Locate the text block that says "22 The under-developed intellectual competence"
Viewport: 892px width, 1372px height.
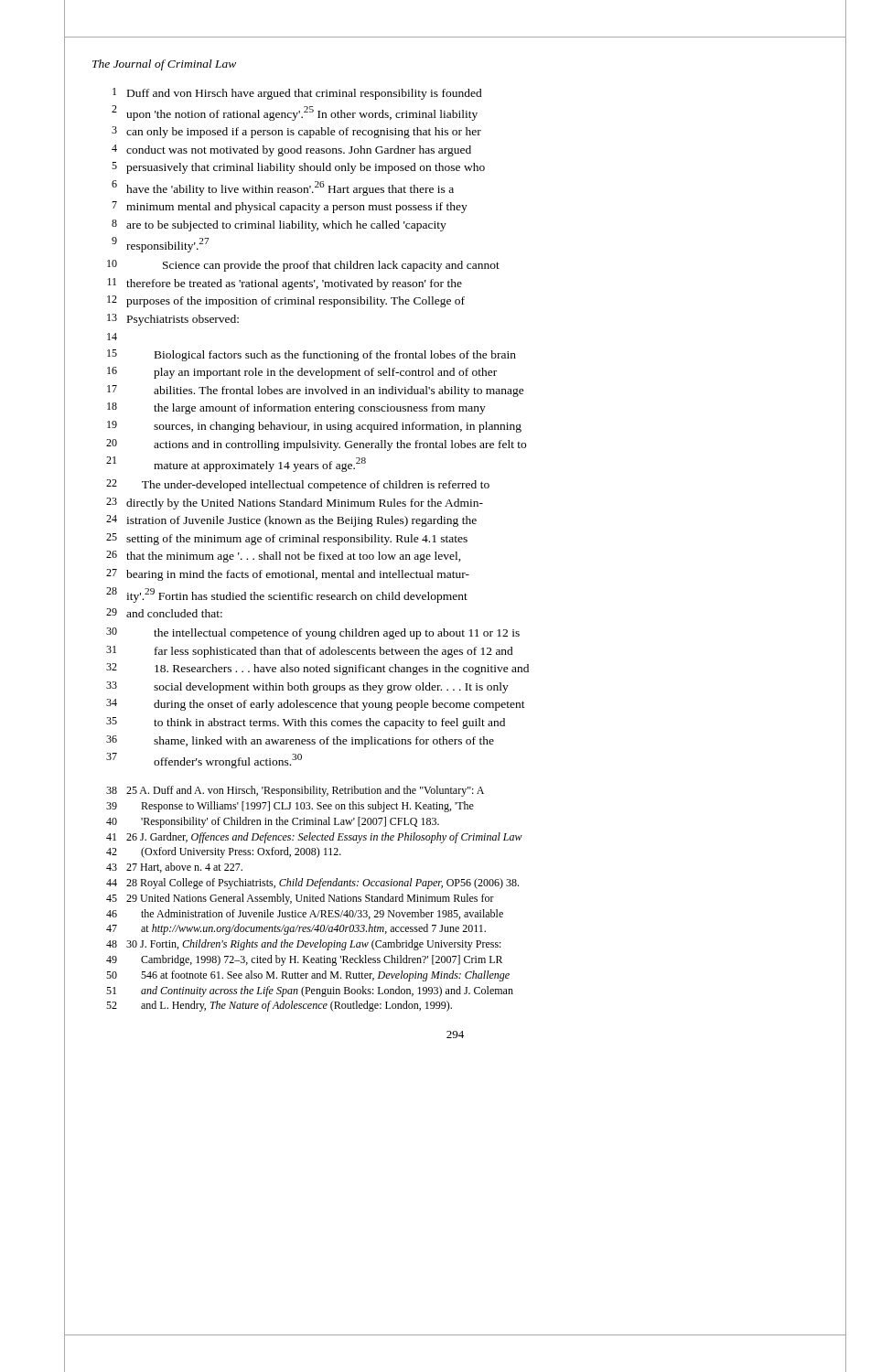[455, 549]
